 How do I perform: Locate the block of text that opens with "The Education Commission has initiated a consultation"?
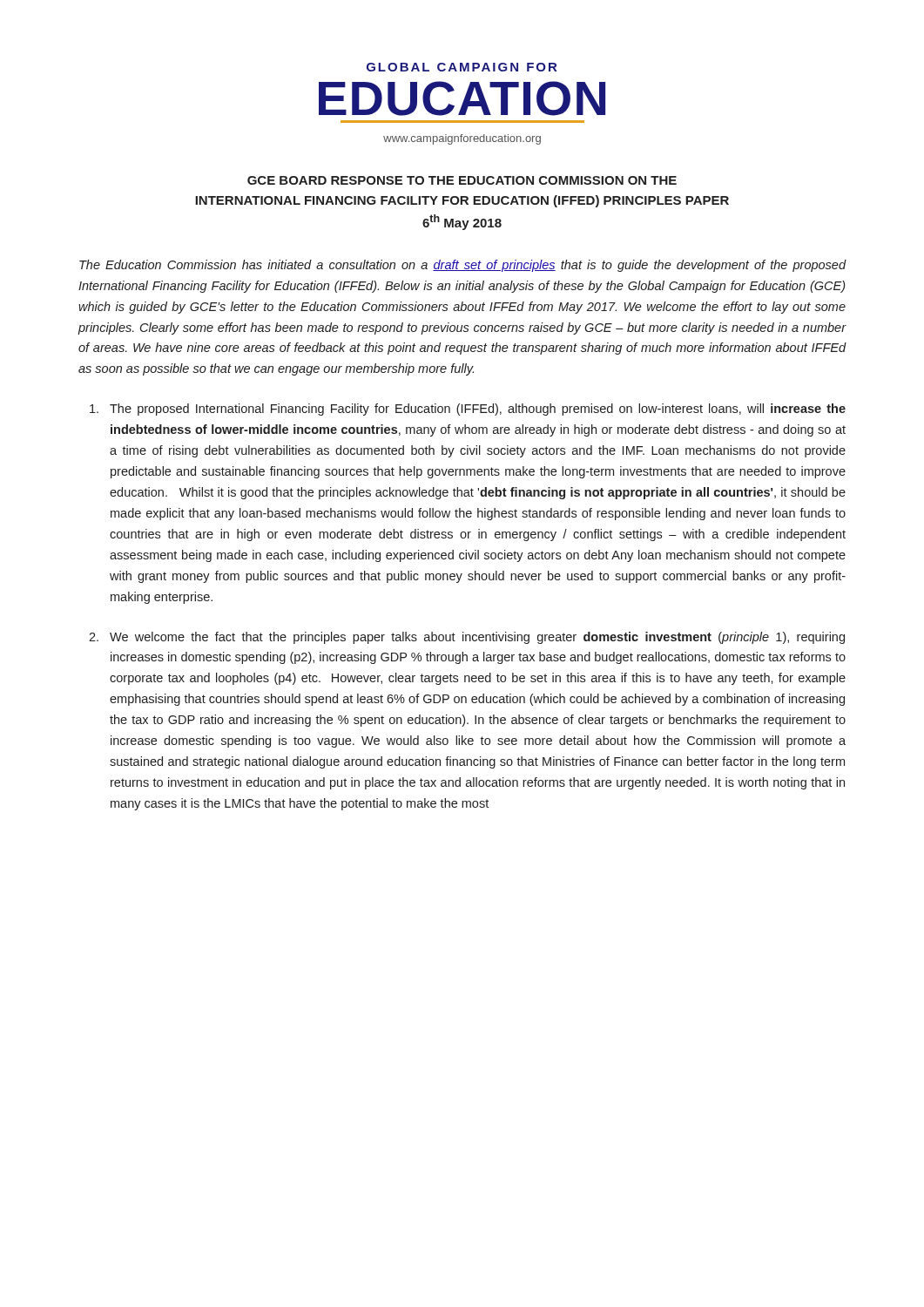[462, 317]
